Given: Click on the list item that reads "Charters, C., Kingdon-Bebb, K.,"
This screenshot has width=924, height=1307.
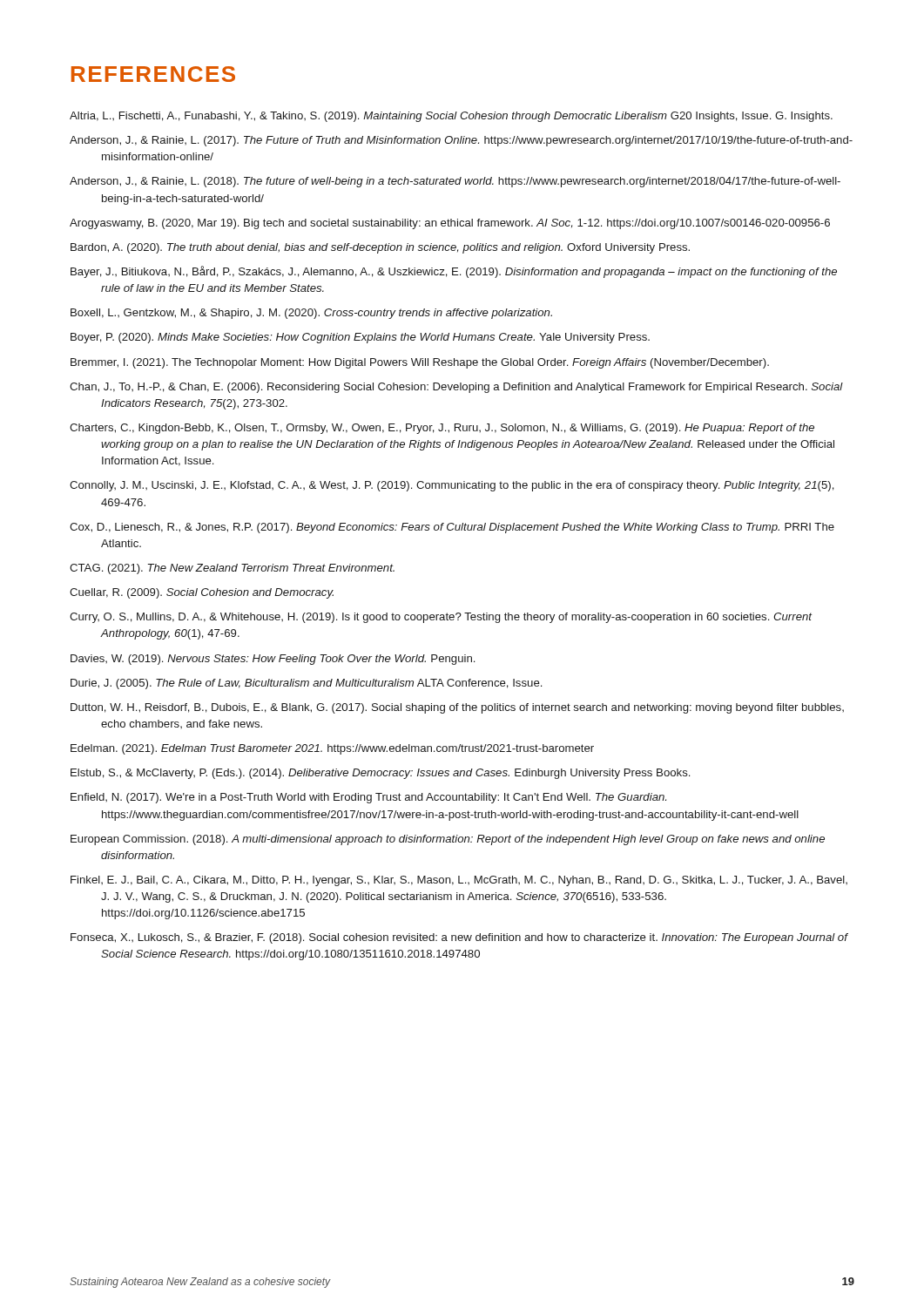Looking at the screenshot, I should tap(452, 444).
